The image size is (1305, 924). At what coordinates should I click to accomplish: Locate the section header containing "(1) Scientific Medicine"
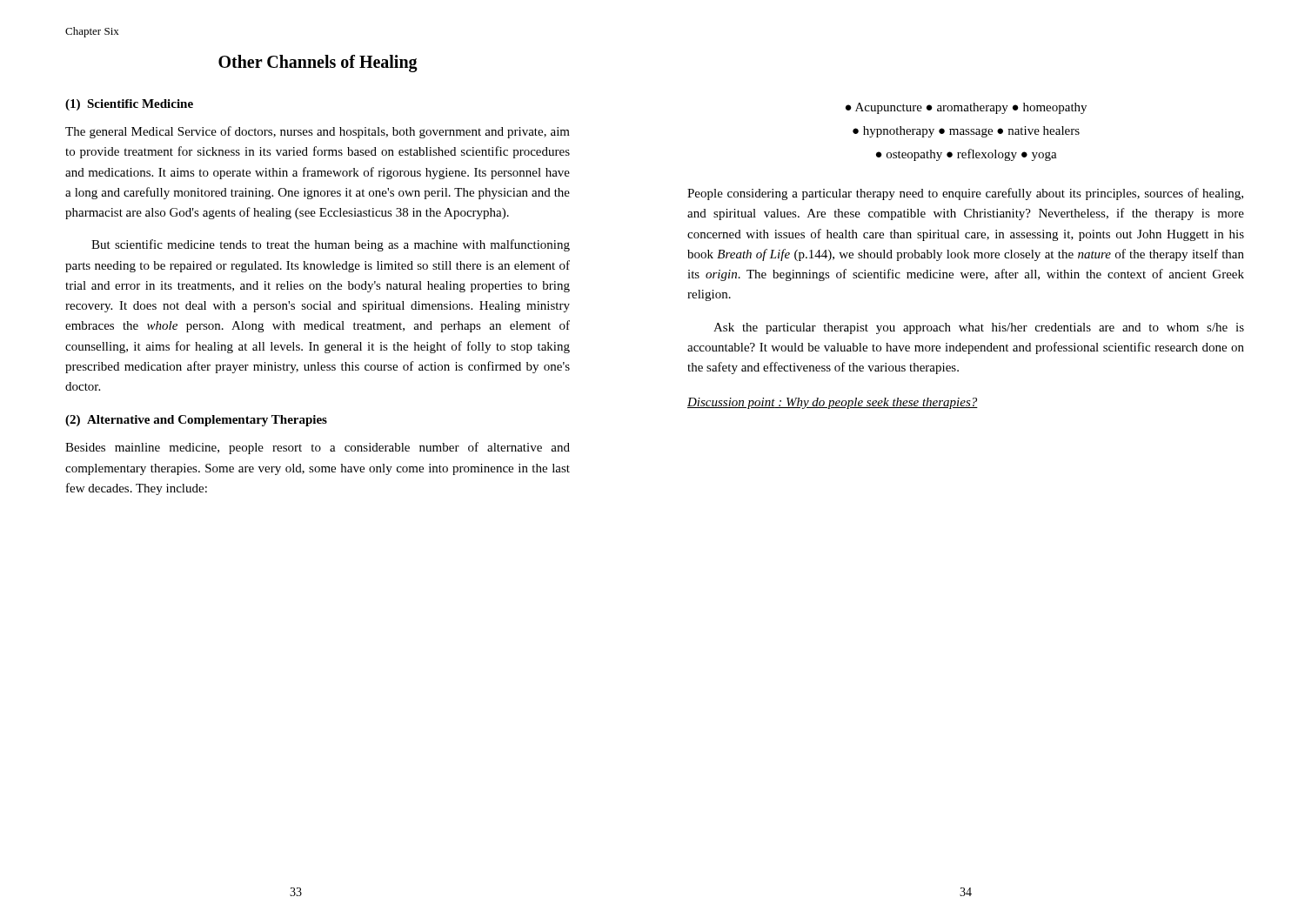129,104
